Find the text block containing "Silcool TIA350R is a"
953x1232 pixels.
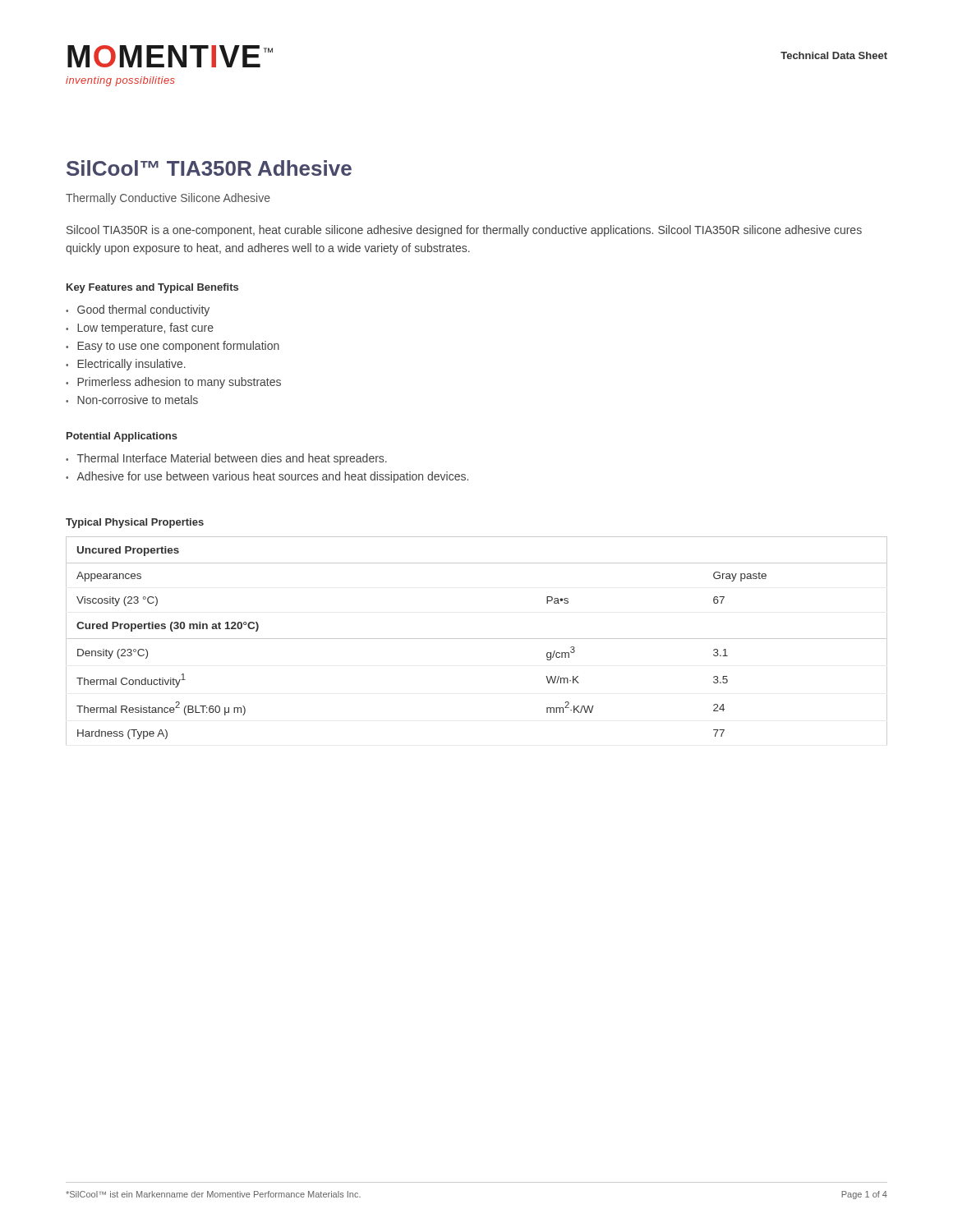[x=464, y=239]
